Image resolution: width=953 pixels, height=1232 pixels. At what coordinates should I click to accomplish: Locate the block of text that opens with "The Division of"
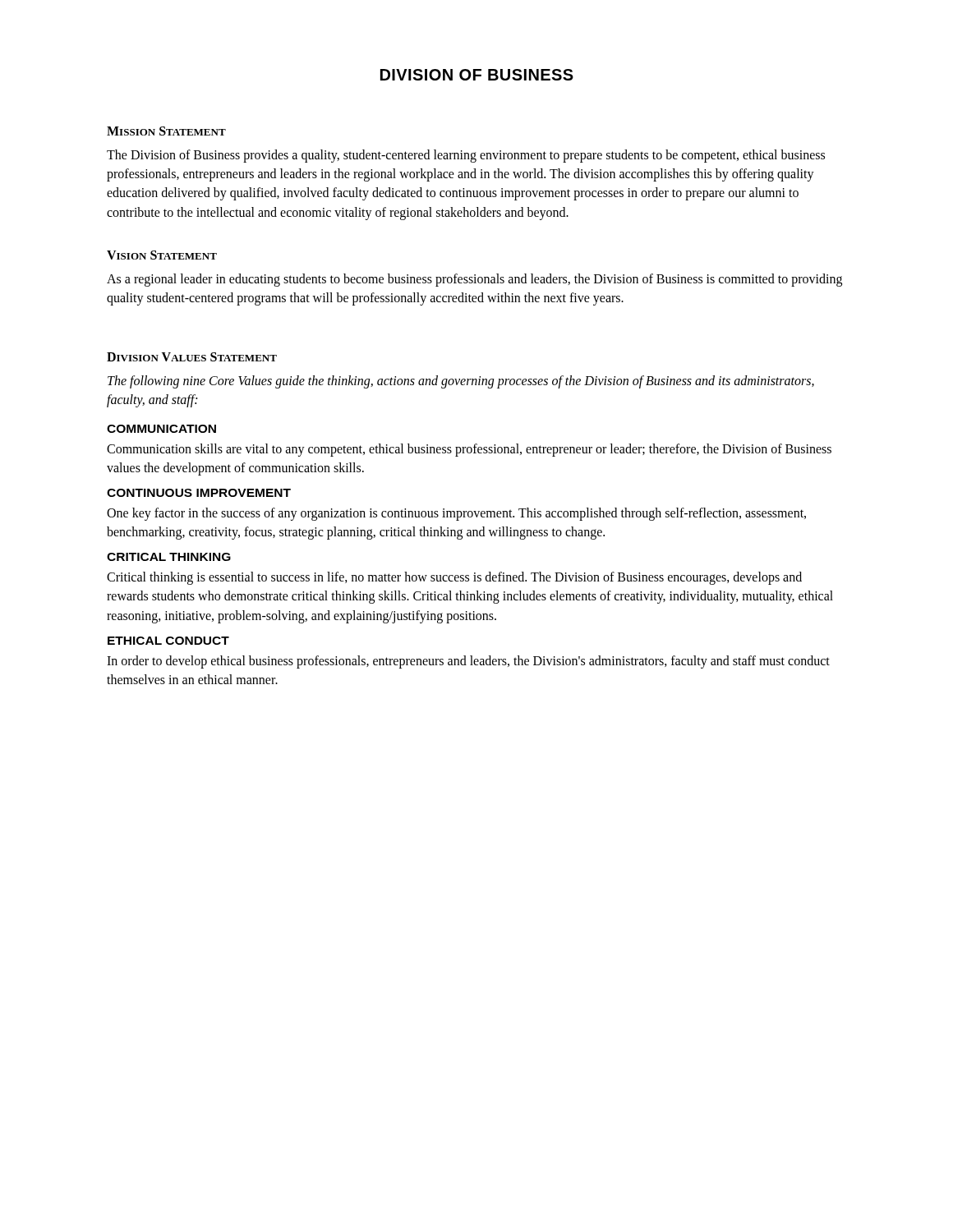pyautogui.click(x=466, y=183)
